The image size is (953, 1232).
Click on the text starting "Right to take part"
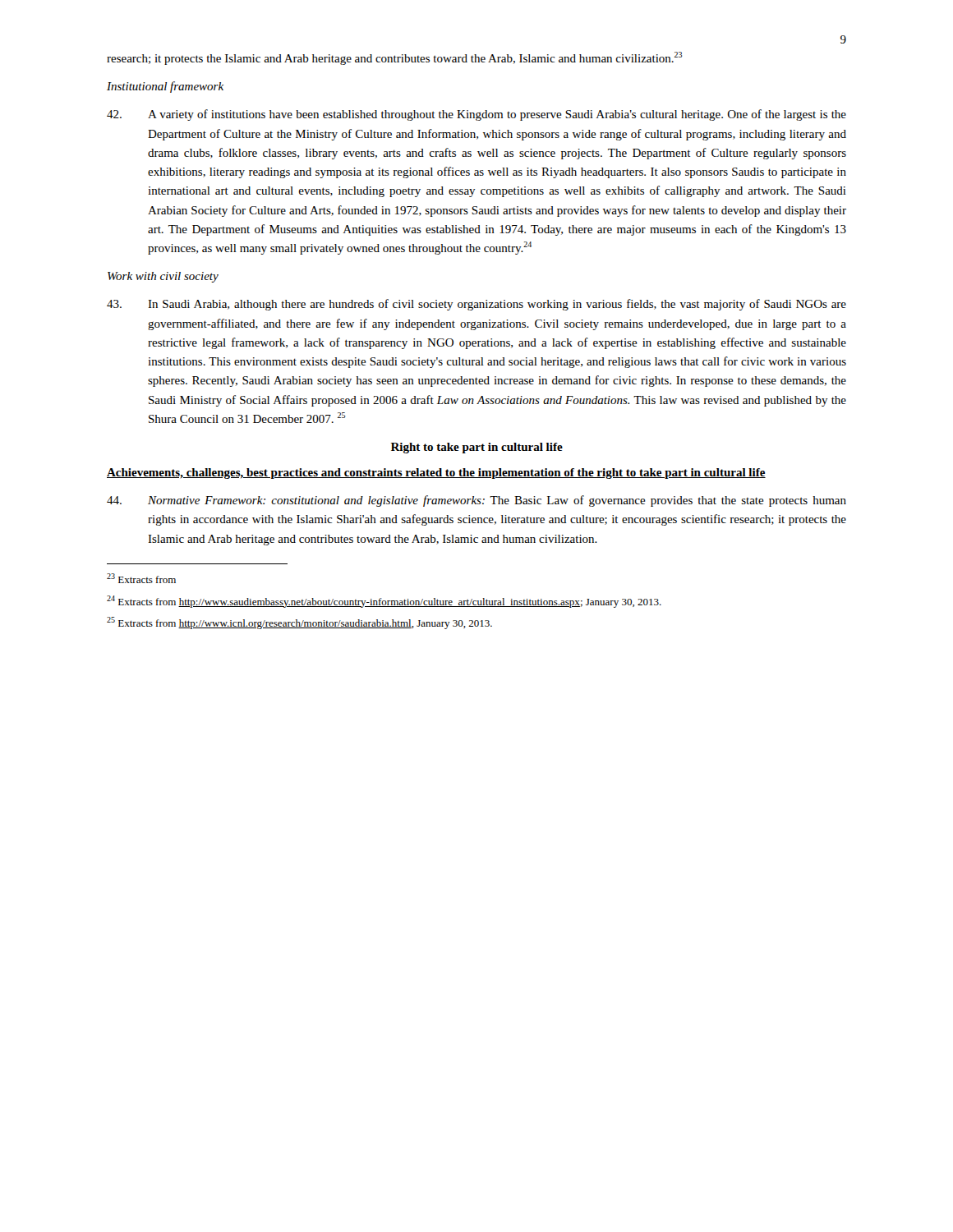[x=476, y=447]
